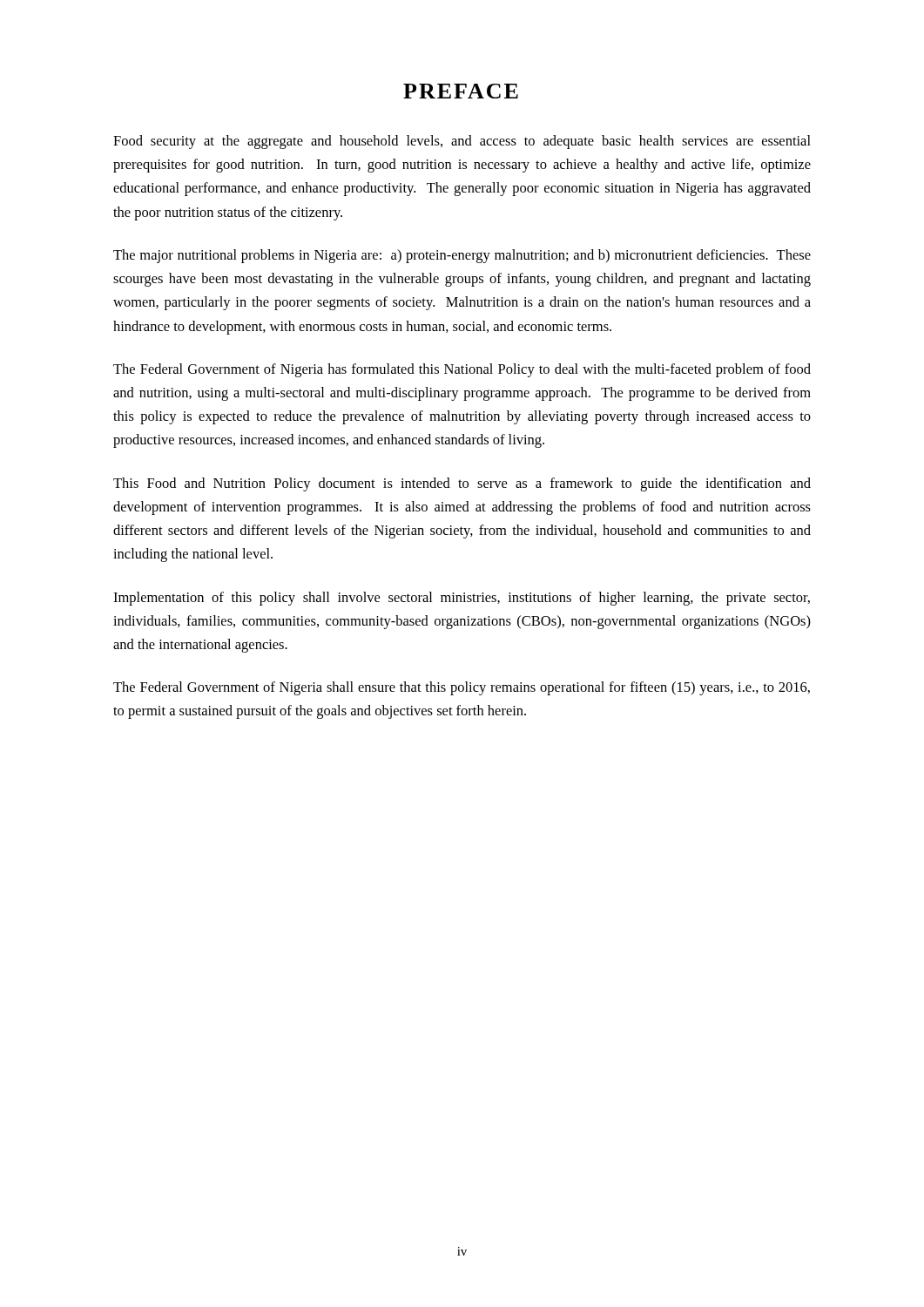
Task: Click on the text block that says "Food security at the aggregate"
Action: [462, 176]
